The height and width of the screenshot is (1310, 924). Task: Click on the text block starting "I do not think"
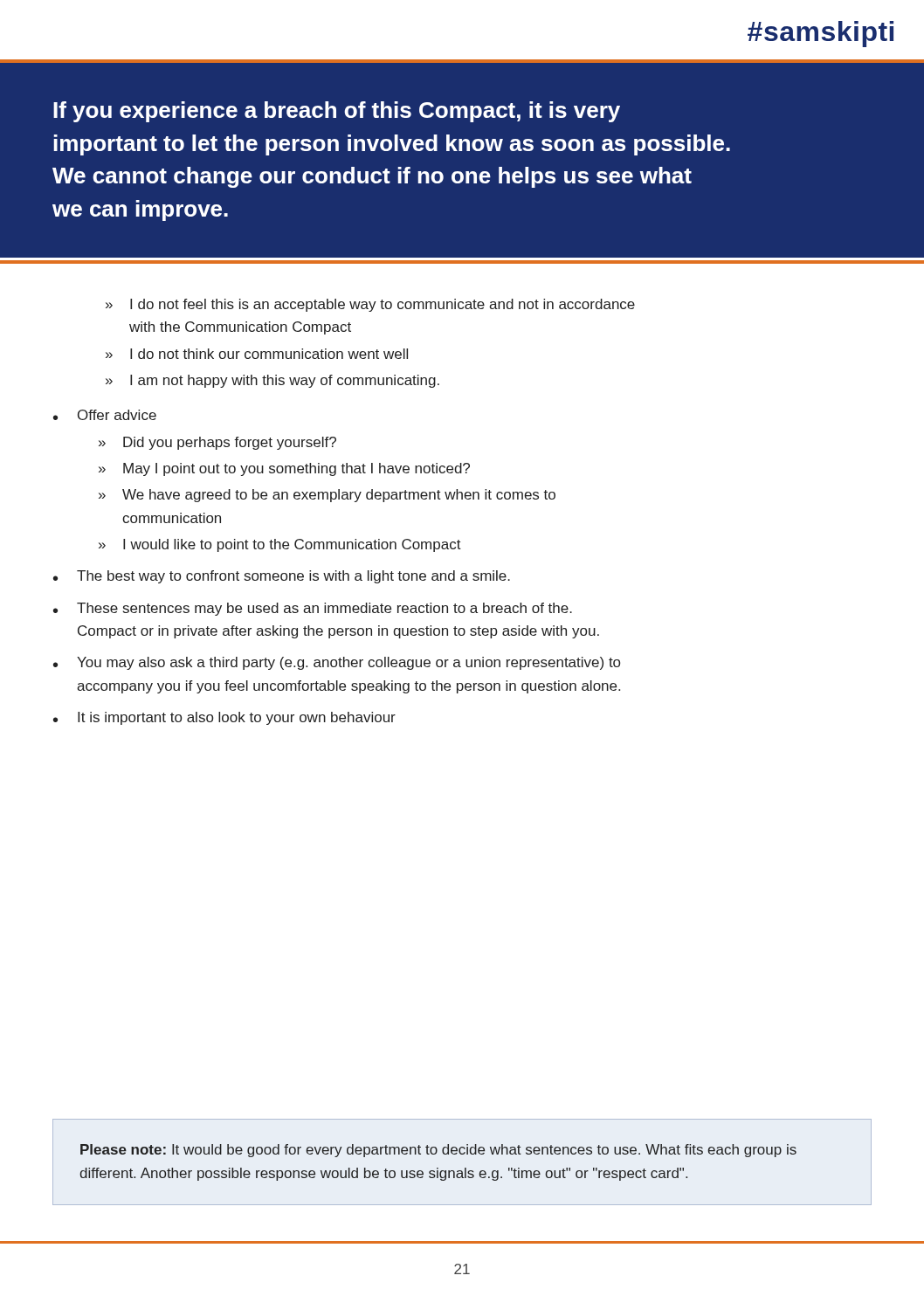point(269,354)
